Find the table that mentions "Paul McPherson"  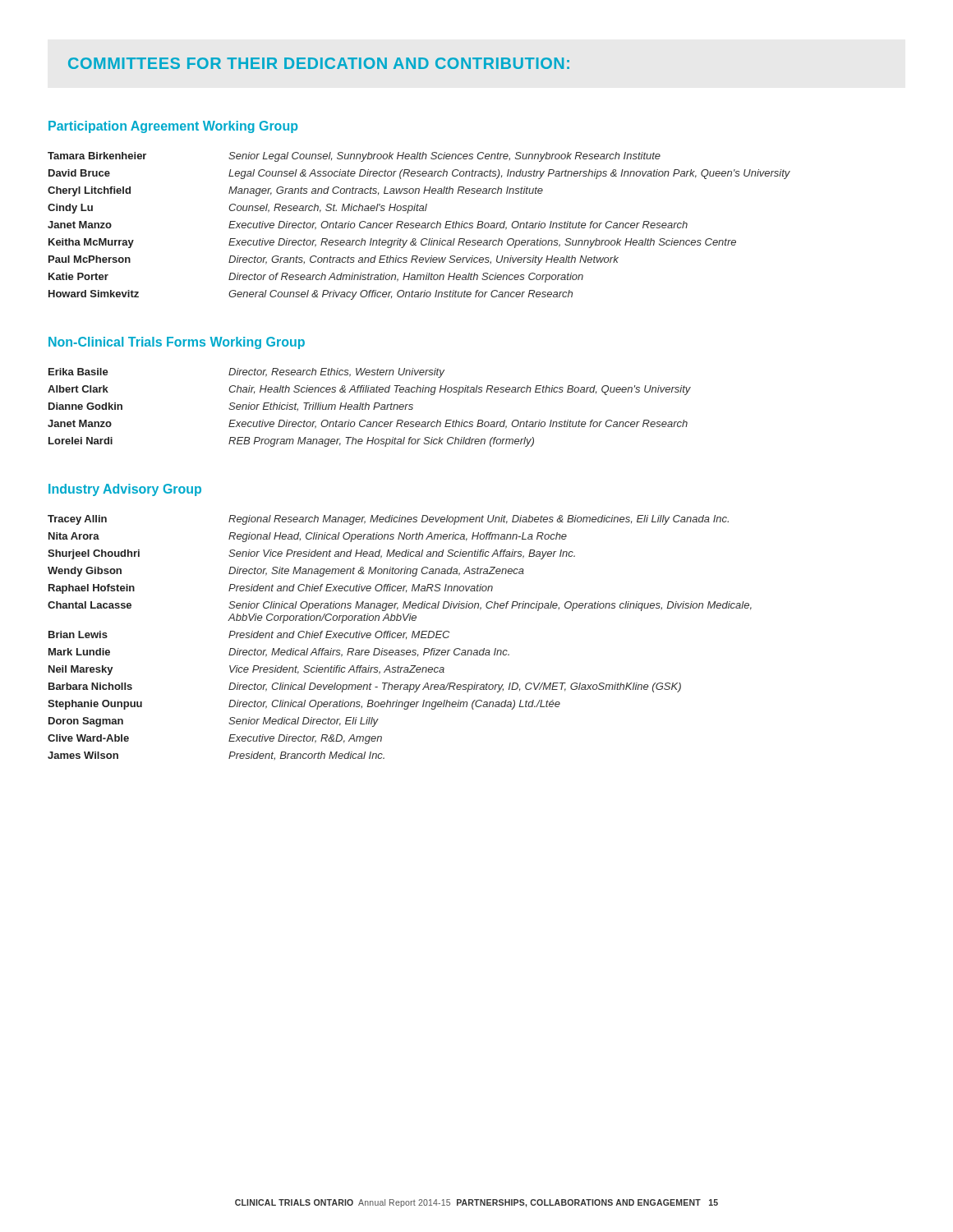pos(476,225)
